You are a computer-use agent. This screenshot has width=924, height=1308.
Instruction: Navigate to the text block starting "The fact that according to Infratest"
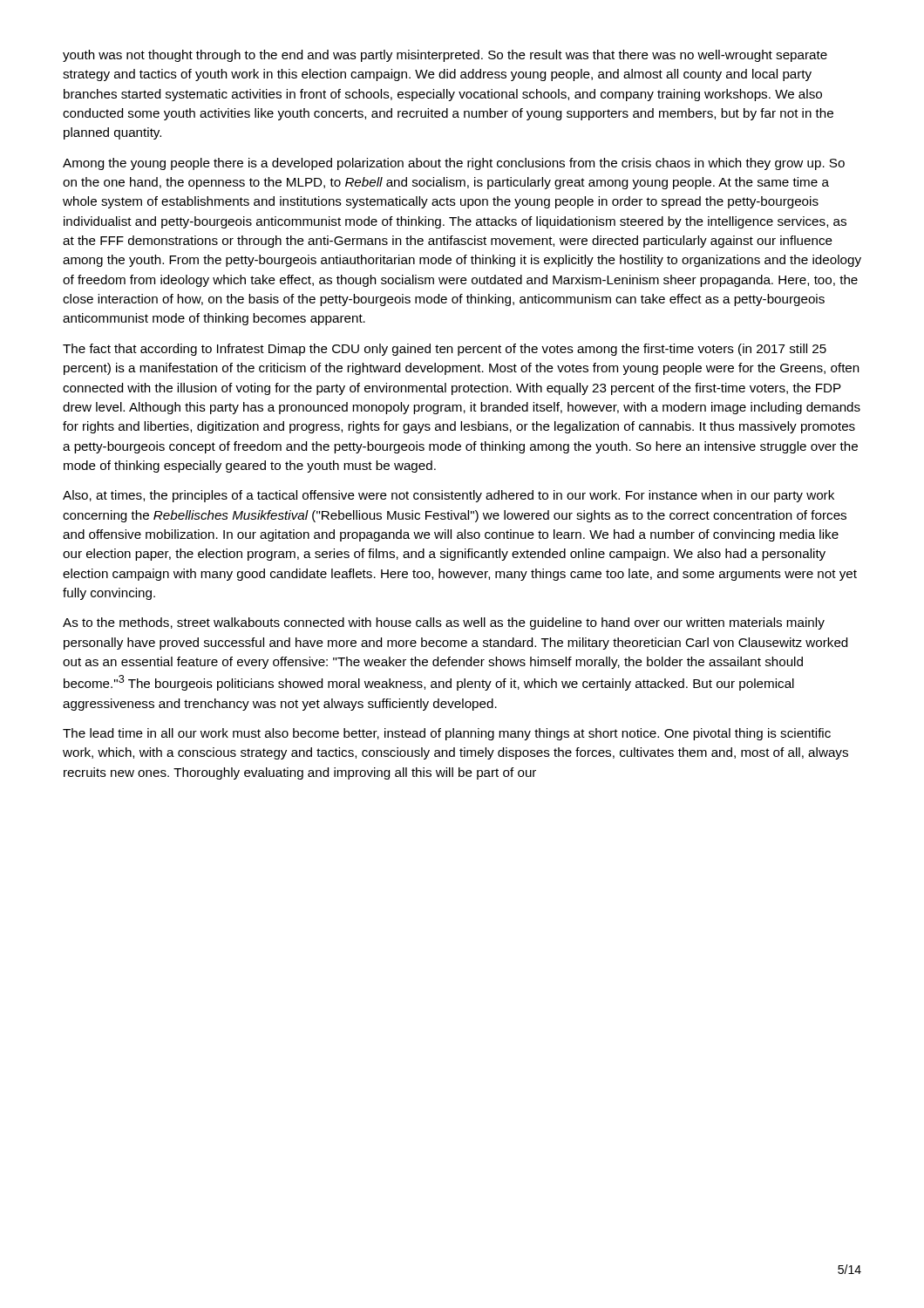tap(462, 407)
